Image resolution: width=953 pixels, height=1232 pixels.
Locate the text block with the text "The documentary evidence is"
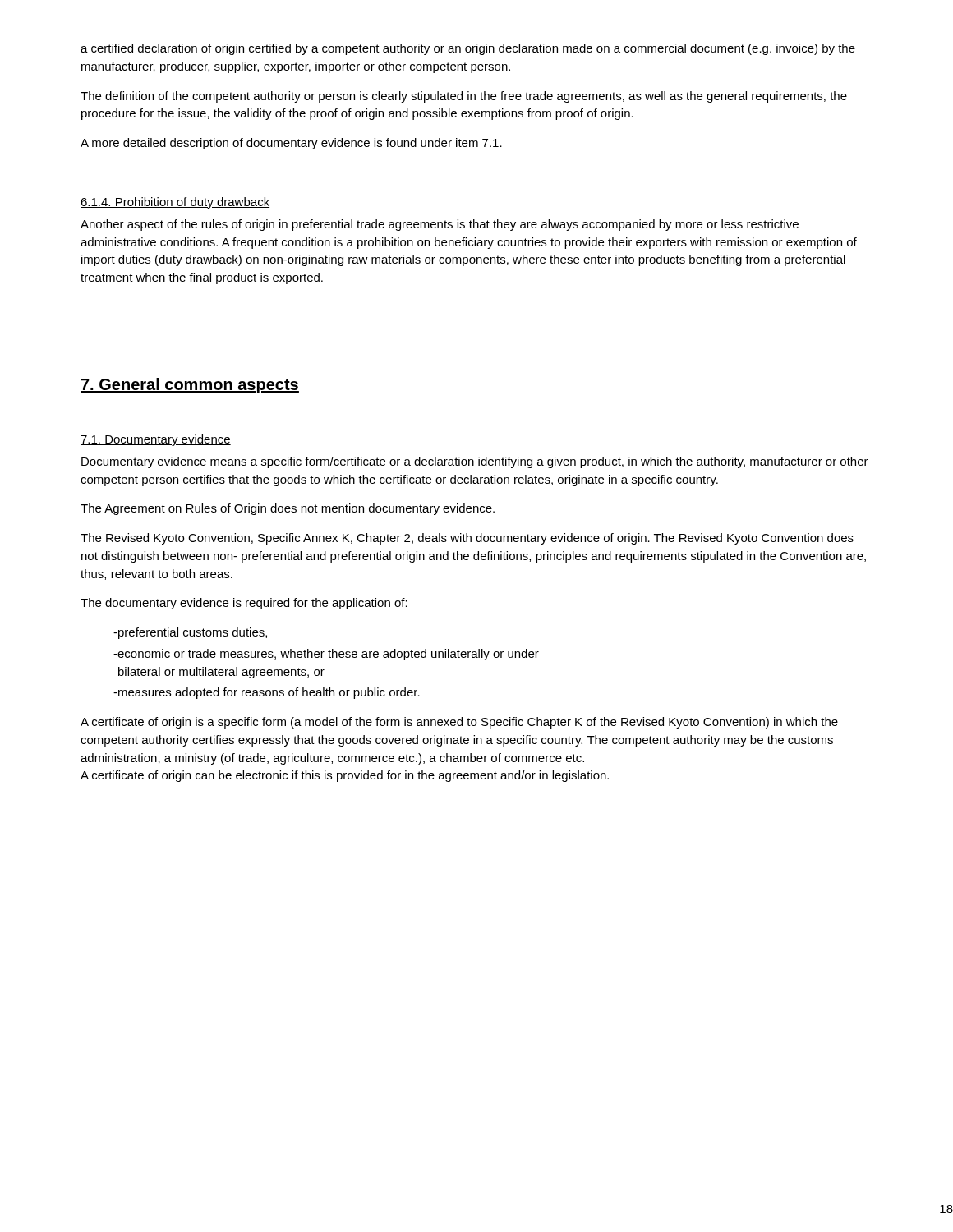point(244,603)
